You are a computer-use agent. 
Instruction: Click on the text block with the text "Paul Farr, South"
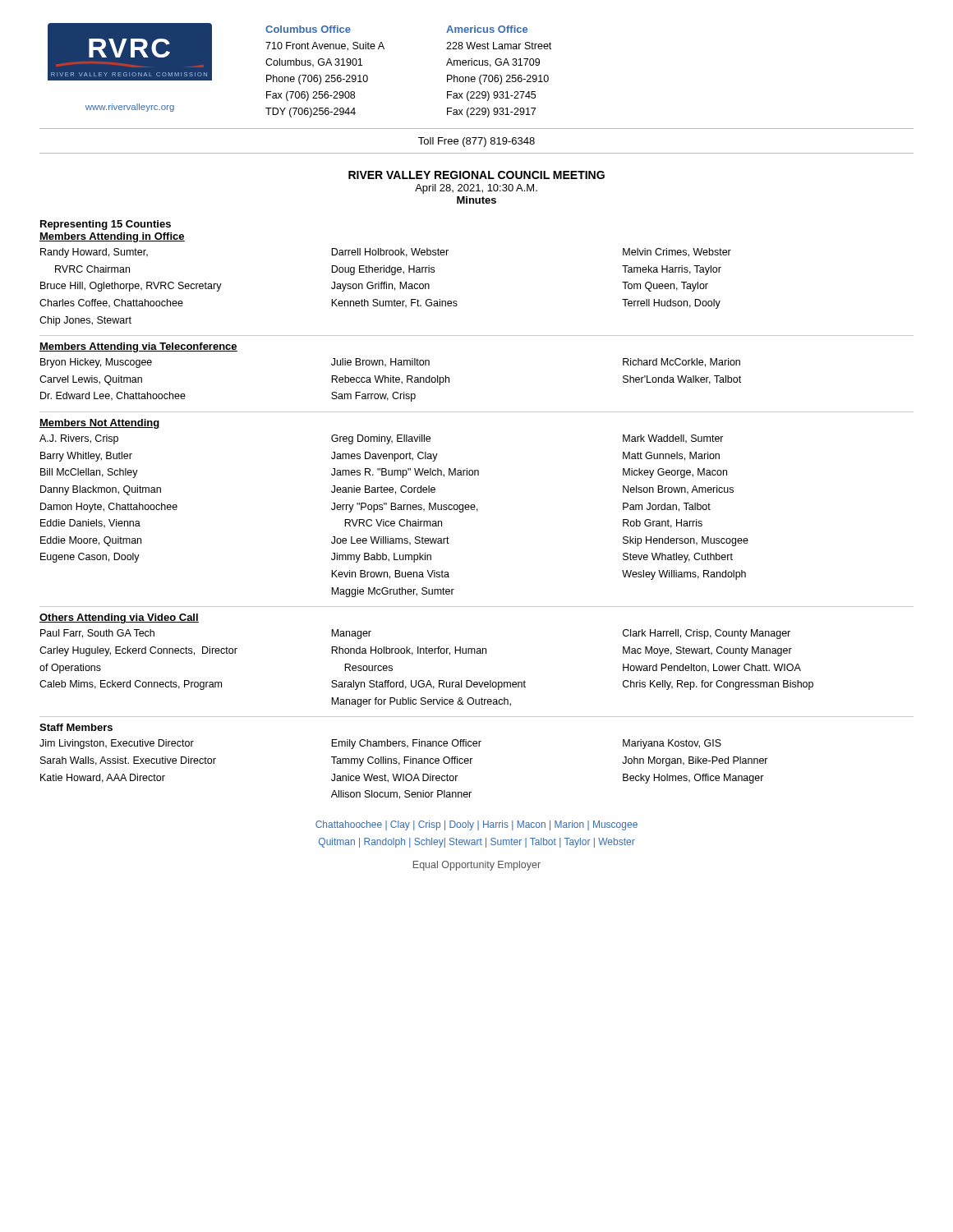(x=138, y=659)
